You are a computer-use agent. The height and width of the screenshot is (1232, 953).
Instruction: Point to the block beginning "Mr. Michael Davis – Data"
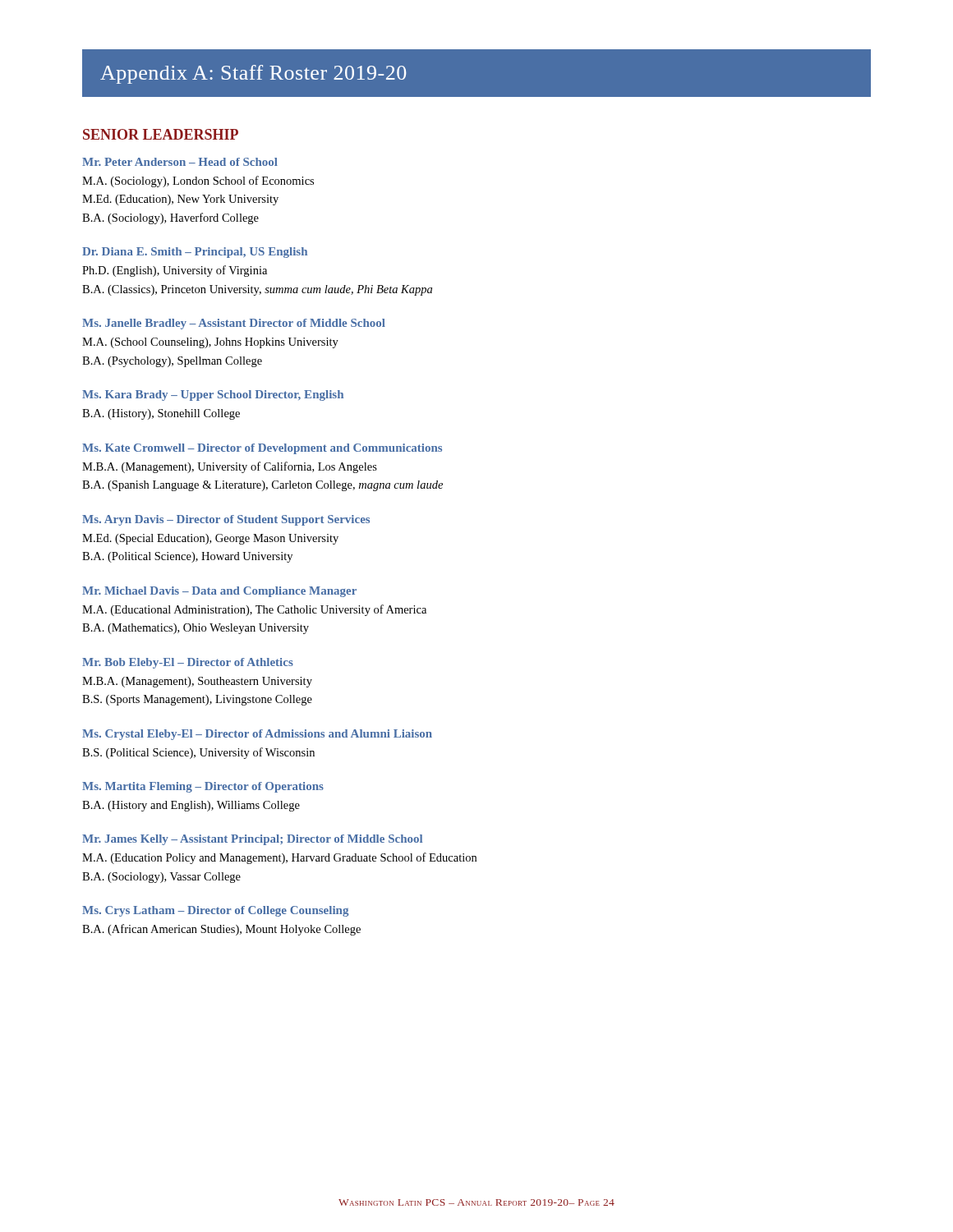pyautogui.click(x=219, y=592)
